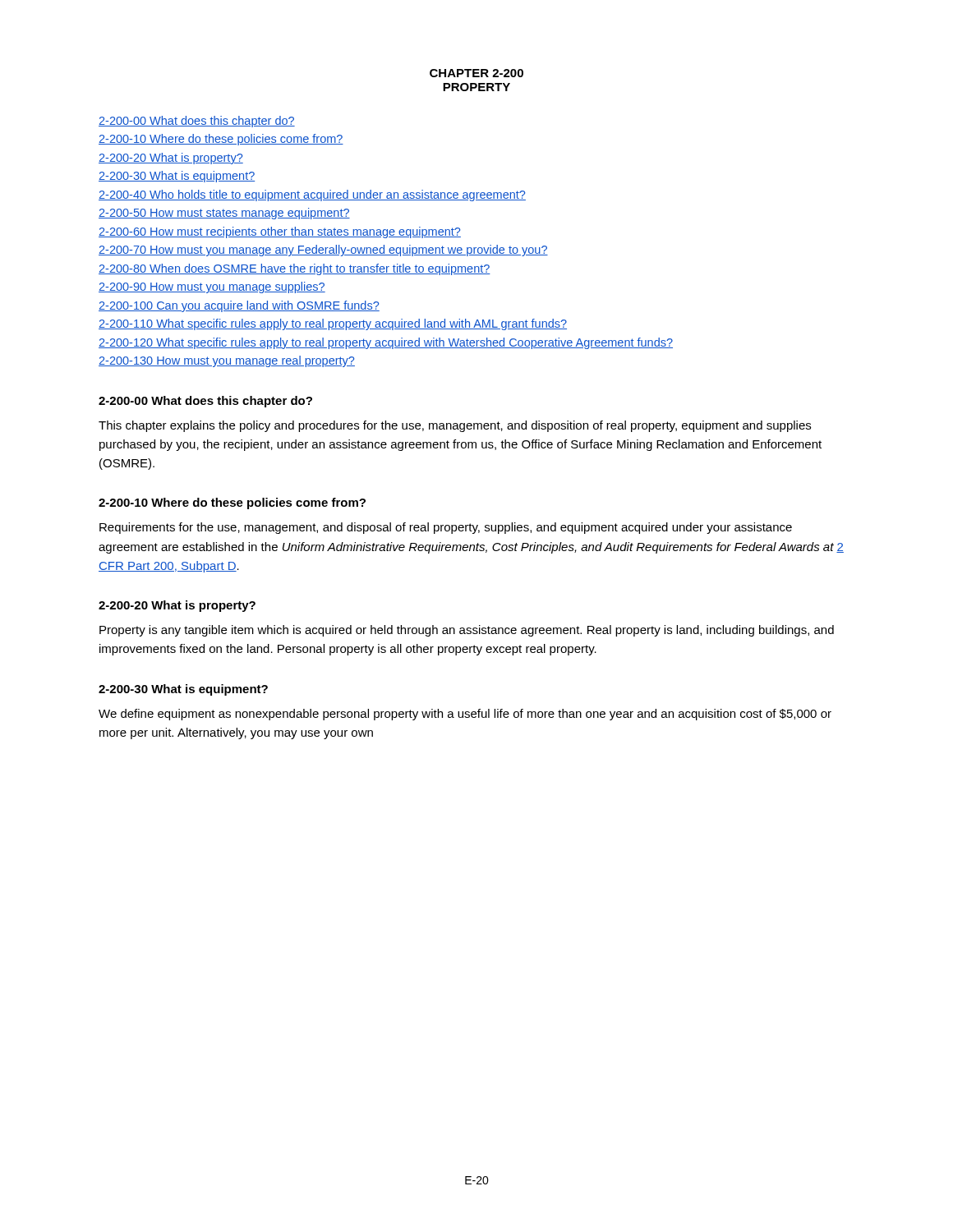
Task: Locate the block of text that opens with "We define equipment as nonexpendable personal property with"
Action: 465,723
